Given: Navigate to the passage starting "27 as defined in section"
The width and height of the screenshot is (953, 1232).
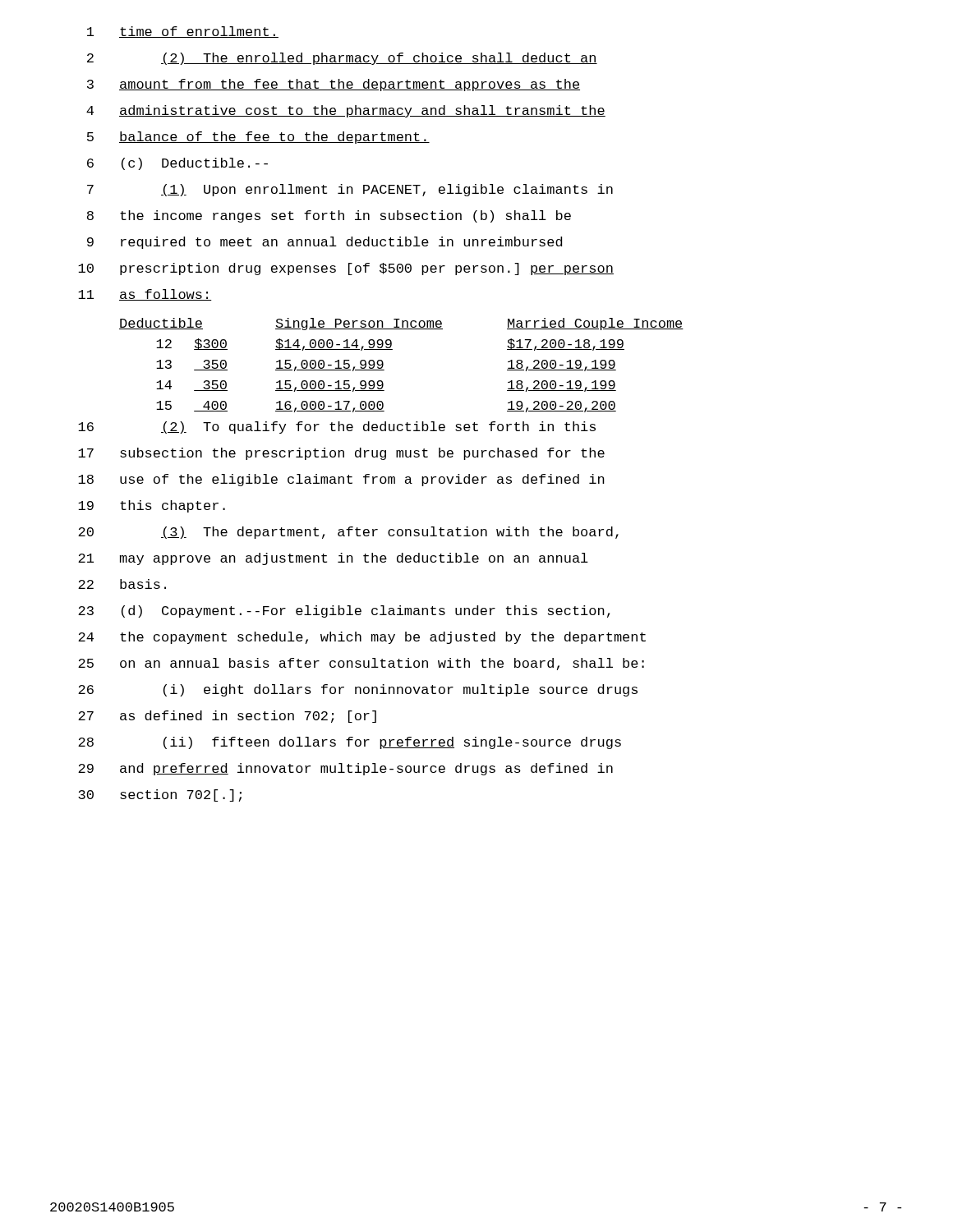Looking at the screenshot, I should point(227,717).
